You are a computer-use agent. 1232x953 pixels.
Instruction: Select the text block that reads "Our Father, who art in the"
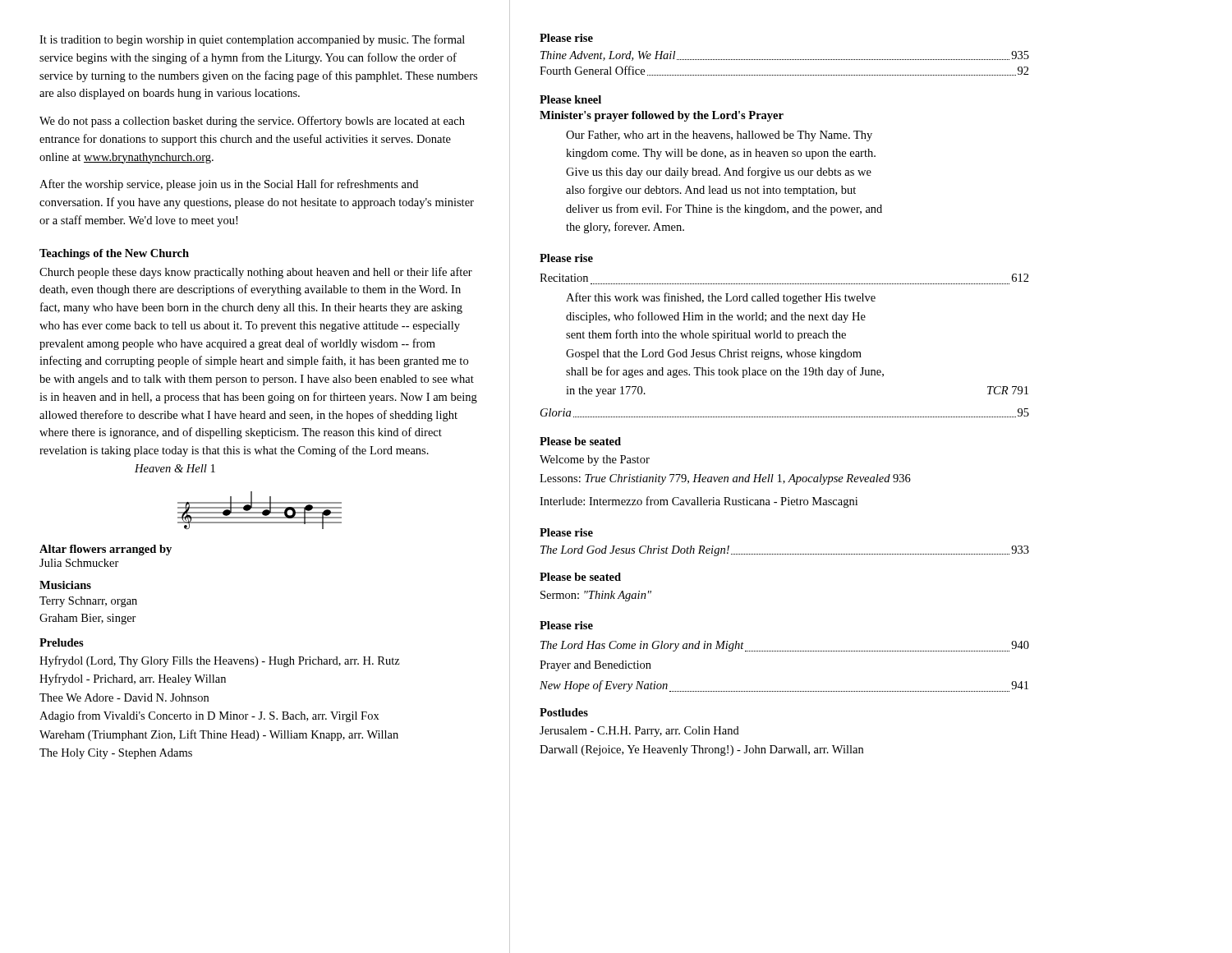point(797,181)
